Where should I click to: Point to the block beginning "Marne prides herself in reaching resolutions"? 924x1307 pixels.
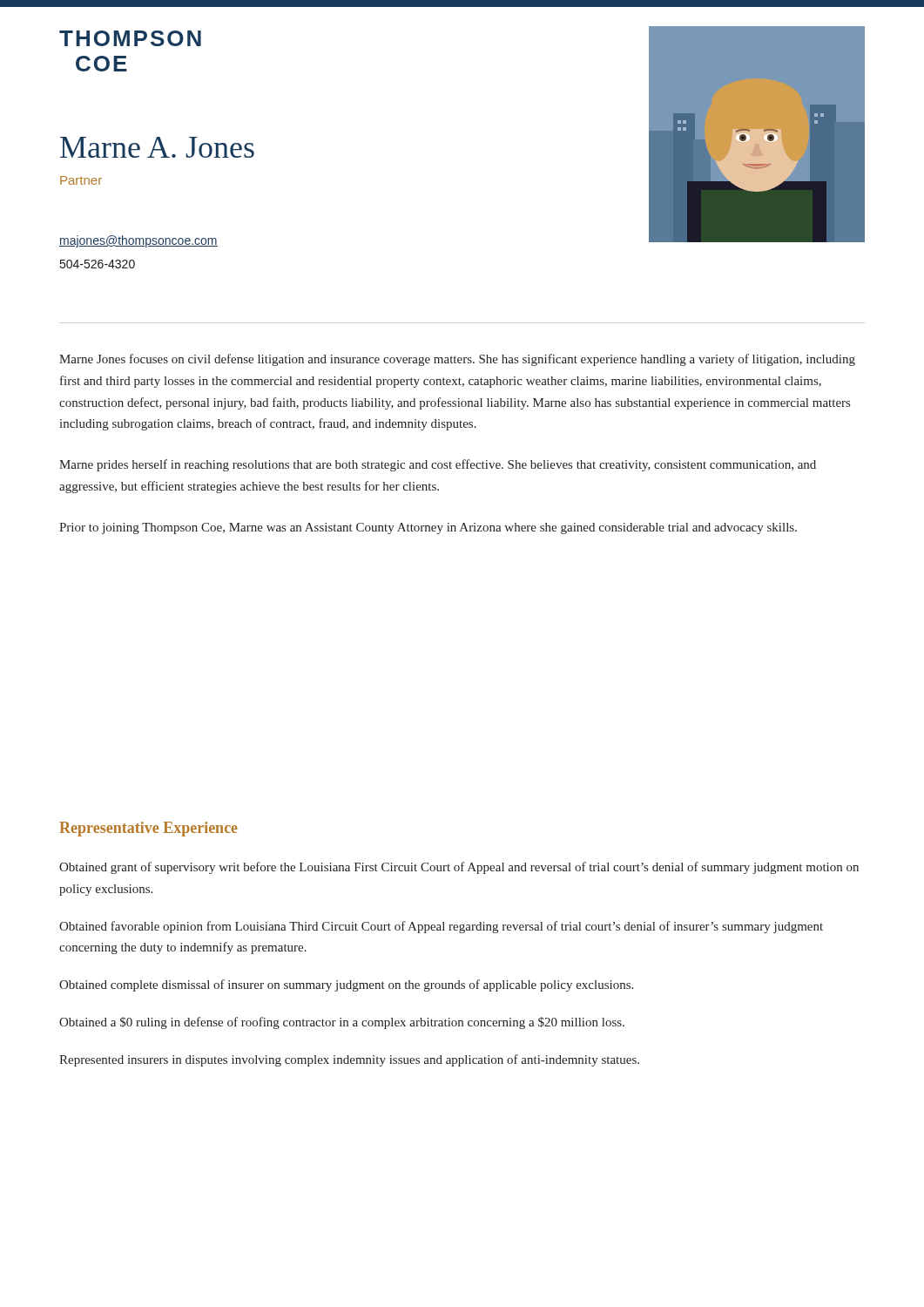[462, 475]
